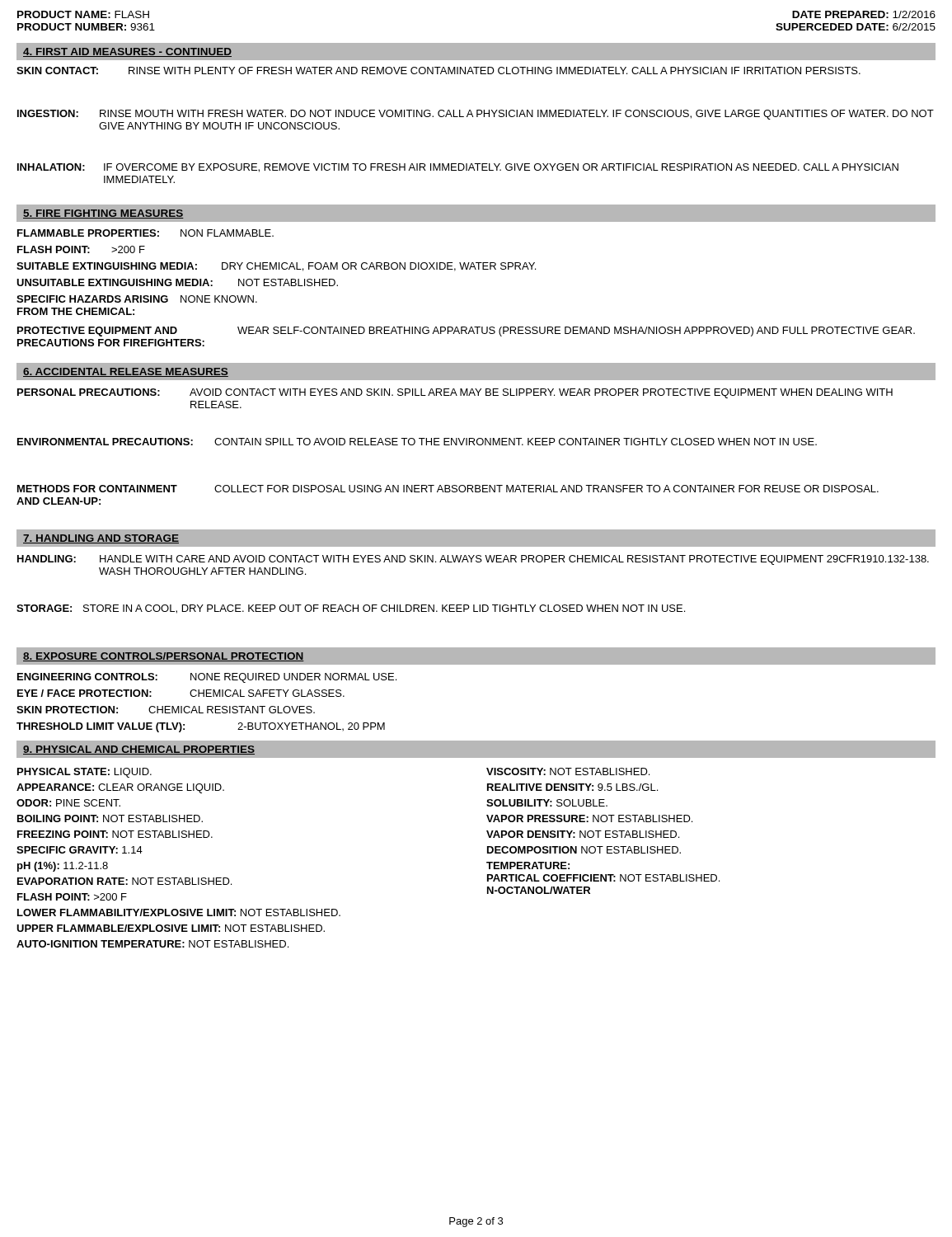This screenshot has height=1237, width=952.
Task: Click the passage that begins "METHODS FOR CONTAINMENT AND"
Action: (448, 495)
